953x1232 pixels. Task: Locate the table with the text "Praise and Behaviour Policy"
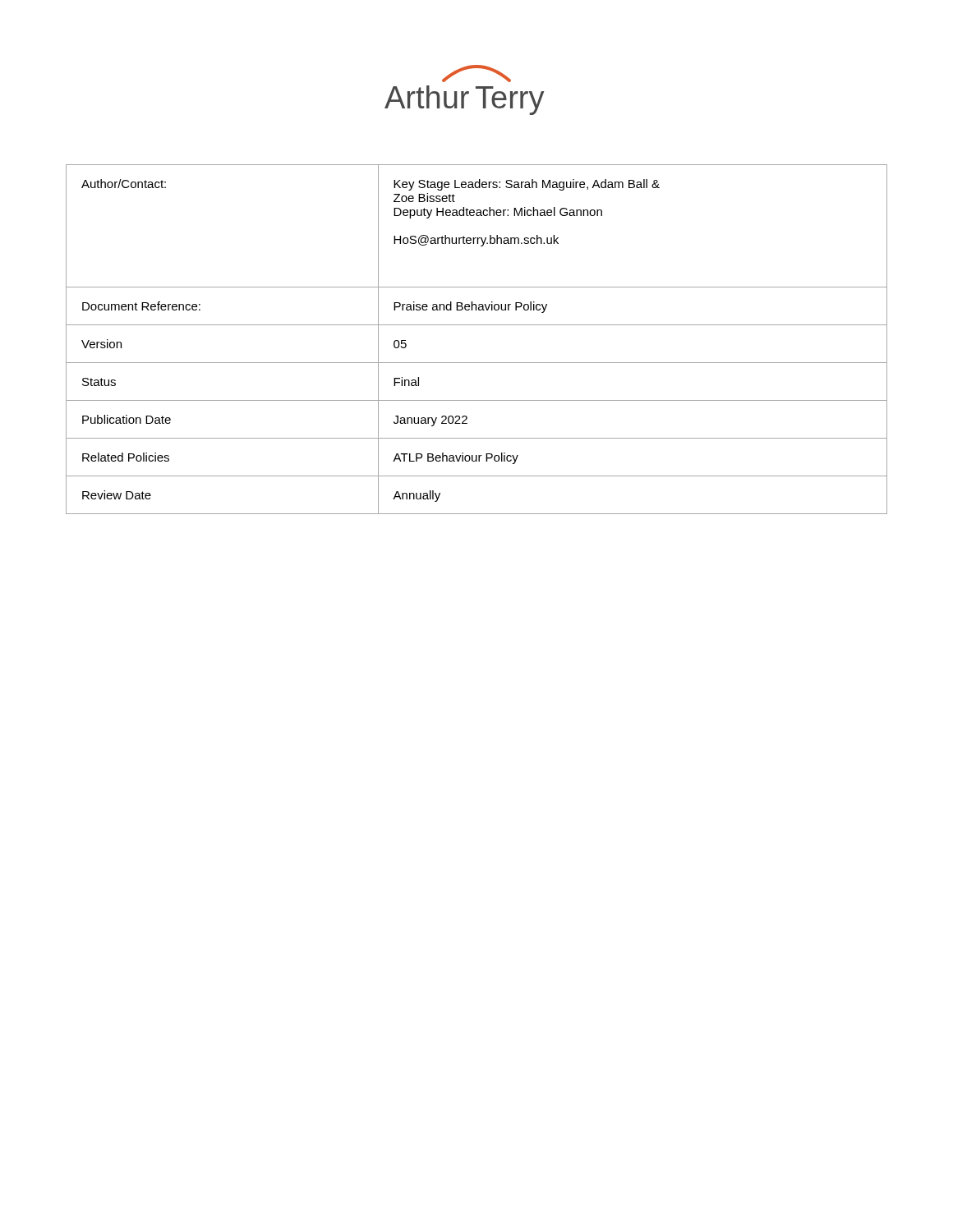[x=476, y=339]
